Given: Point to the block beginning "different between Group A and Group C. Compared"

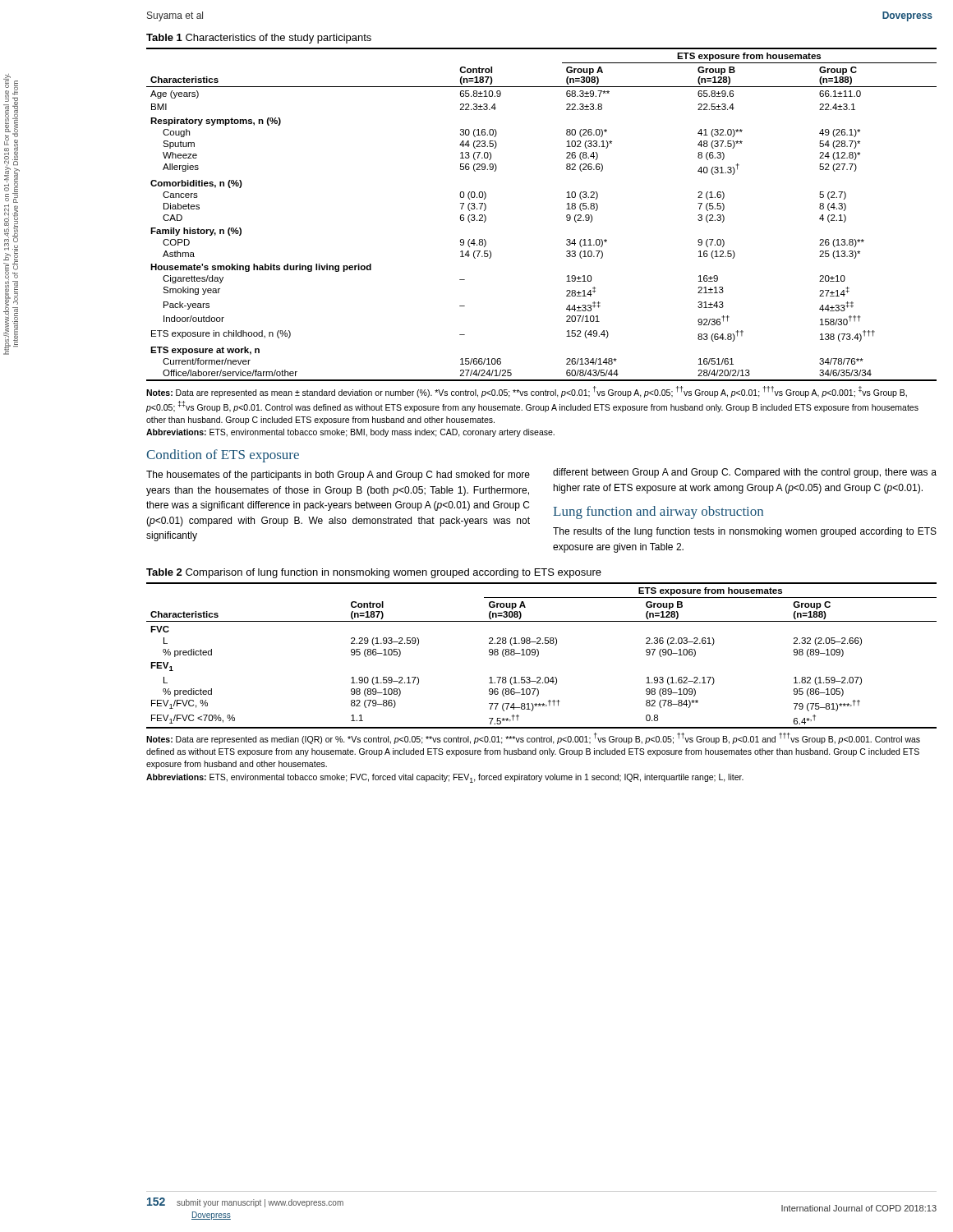Looking at the screenshot, I should pyautogui.click(x=745, y=480).
